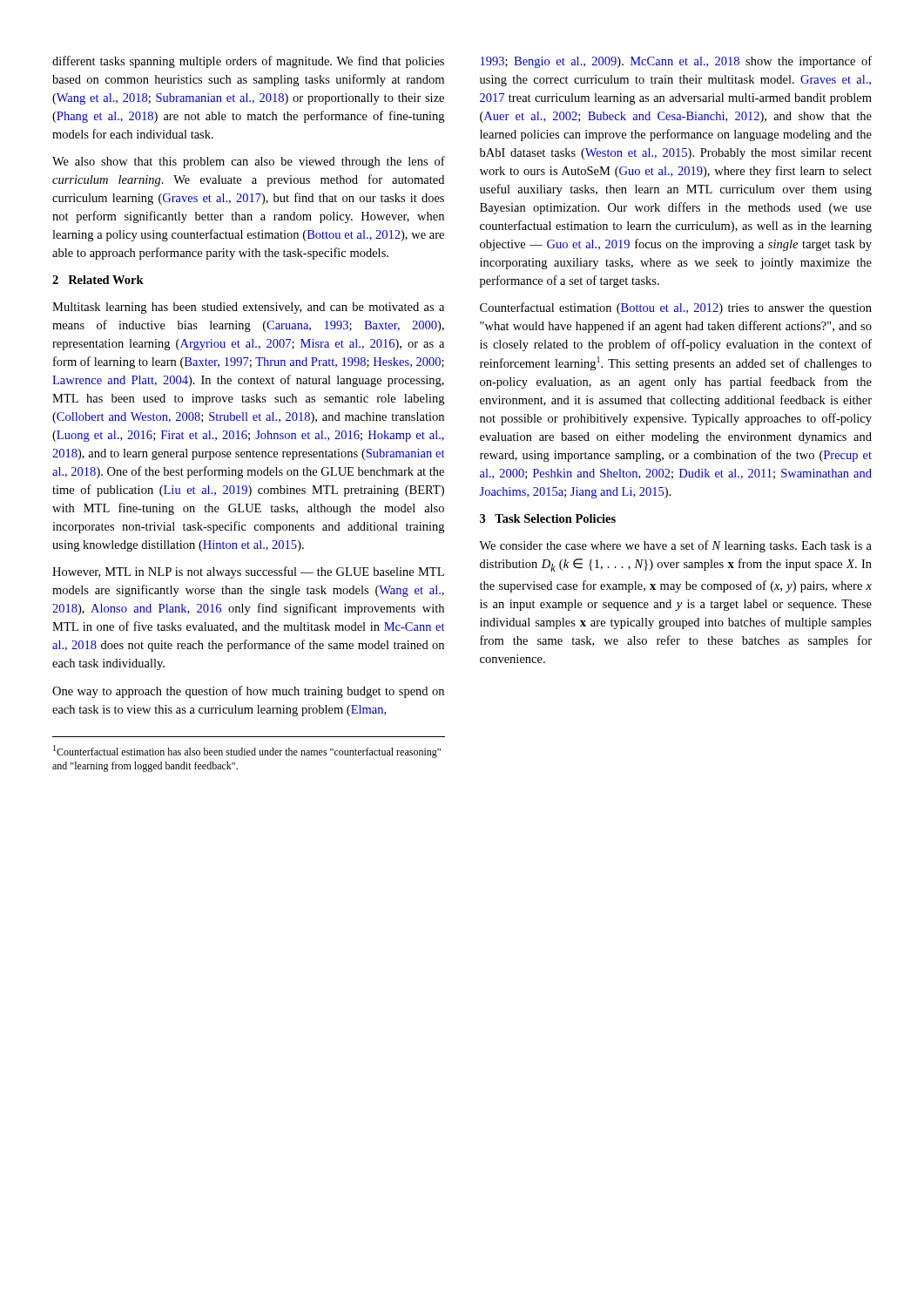Image resolution: width=924 pixels, height=1307 pixels.
Task: Click on the element starting "Multitask learning has been"
Action: [248, 426]
